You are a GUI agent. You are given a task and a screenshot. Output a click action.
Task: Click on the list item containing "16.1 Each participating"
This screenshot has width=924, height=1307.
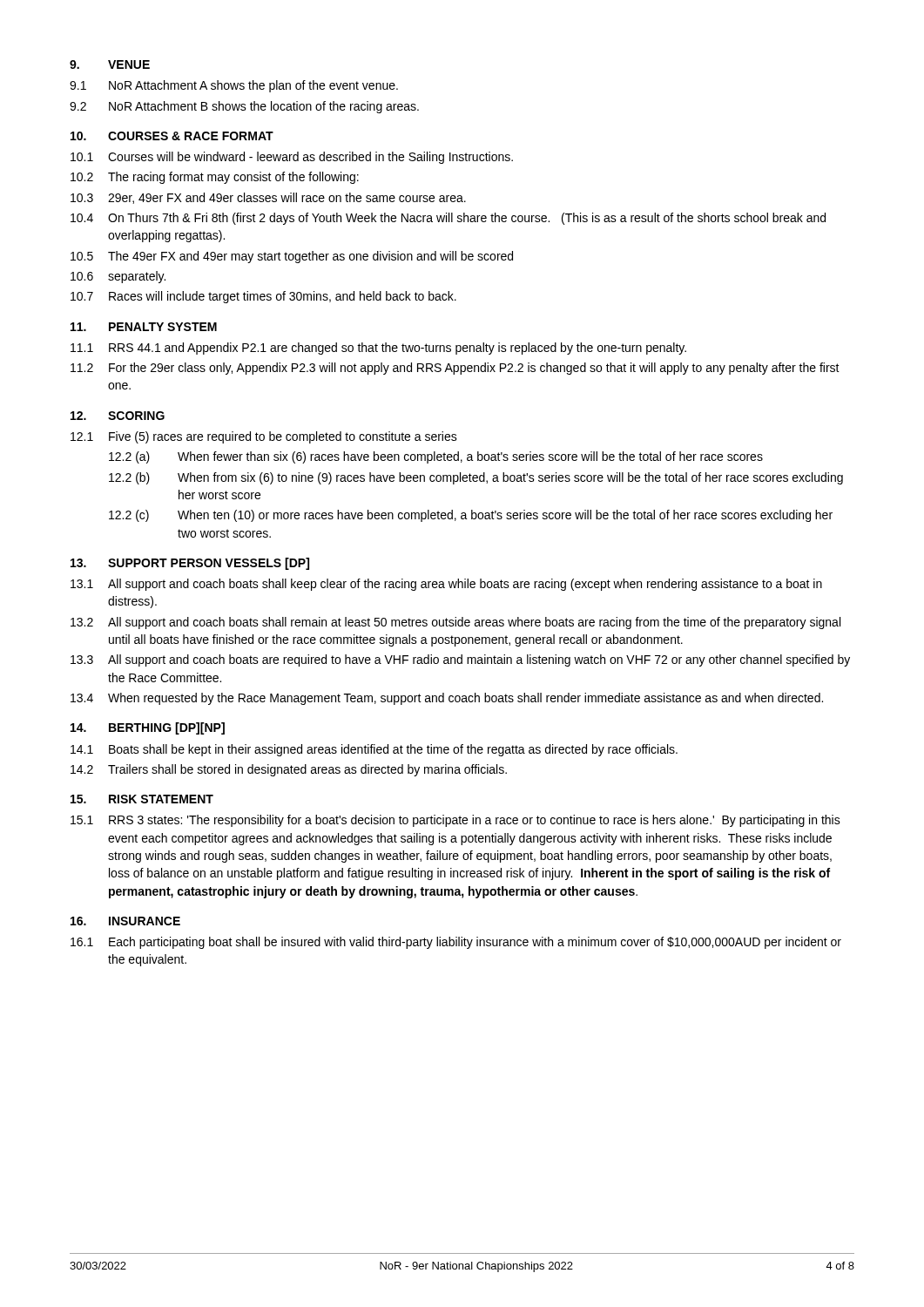(462, 951)
